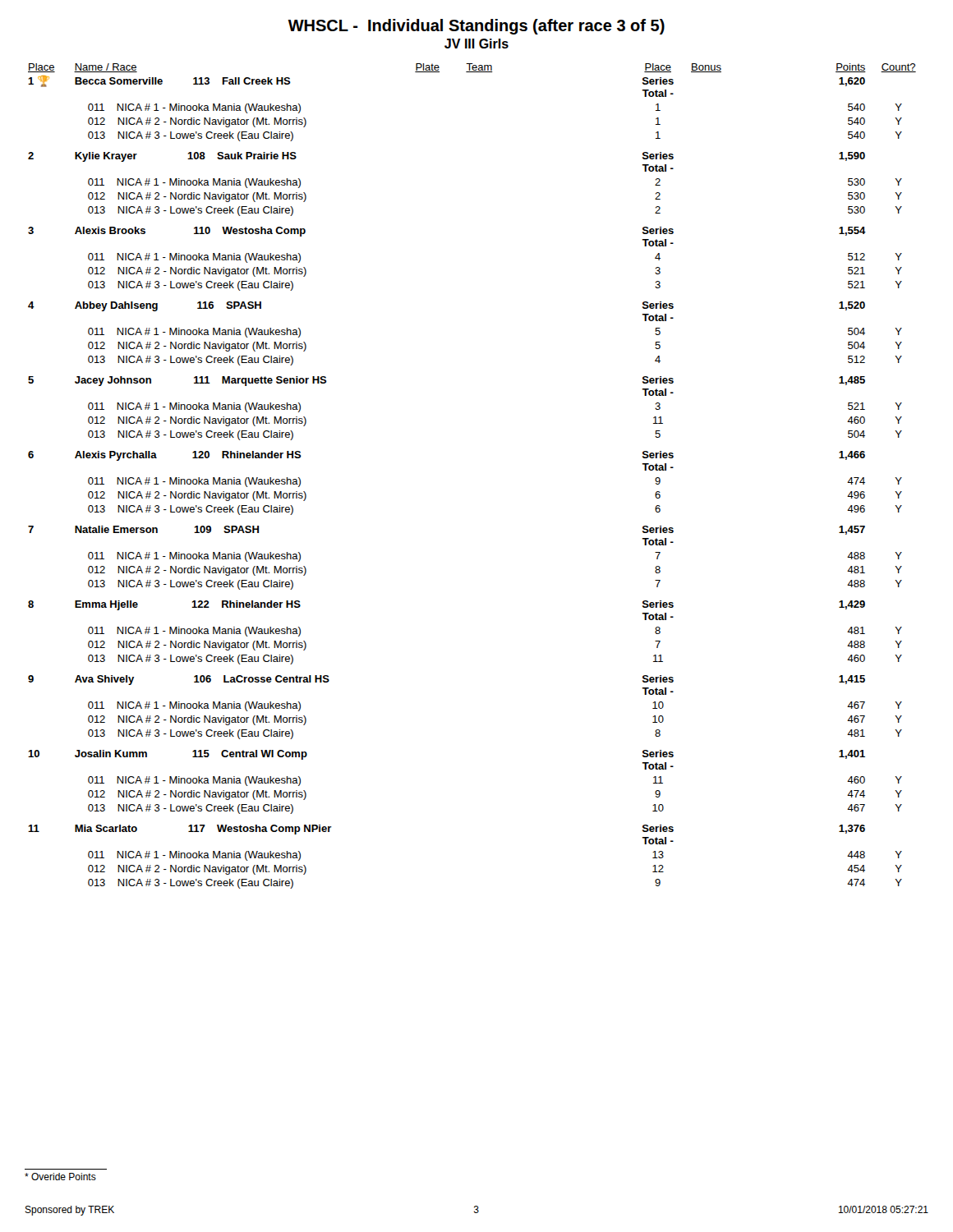Click on the text block starting "JV III Girls"
953x1232 pixels.
click(x=476, y=44)
